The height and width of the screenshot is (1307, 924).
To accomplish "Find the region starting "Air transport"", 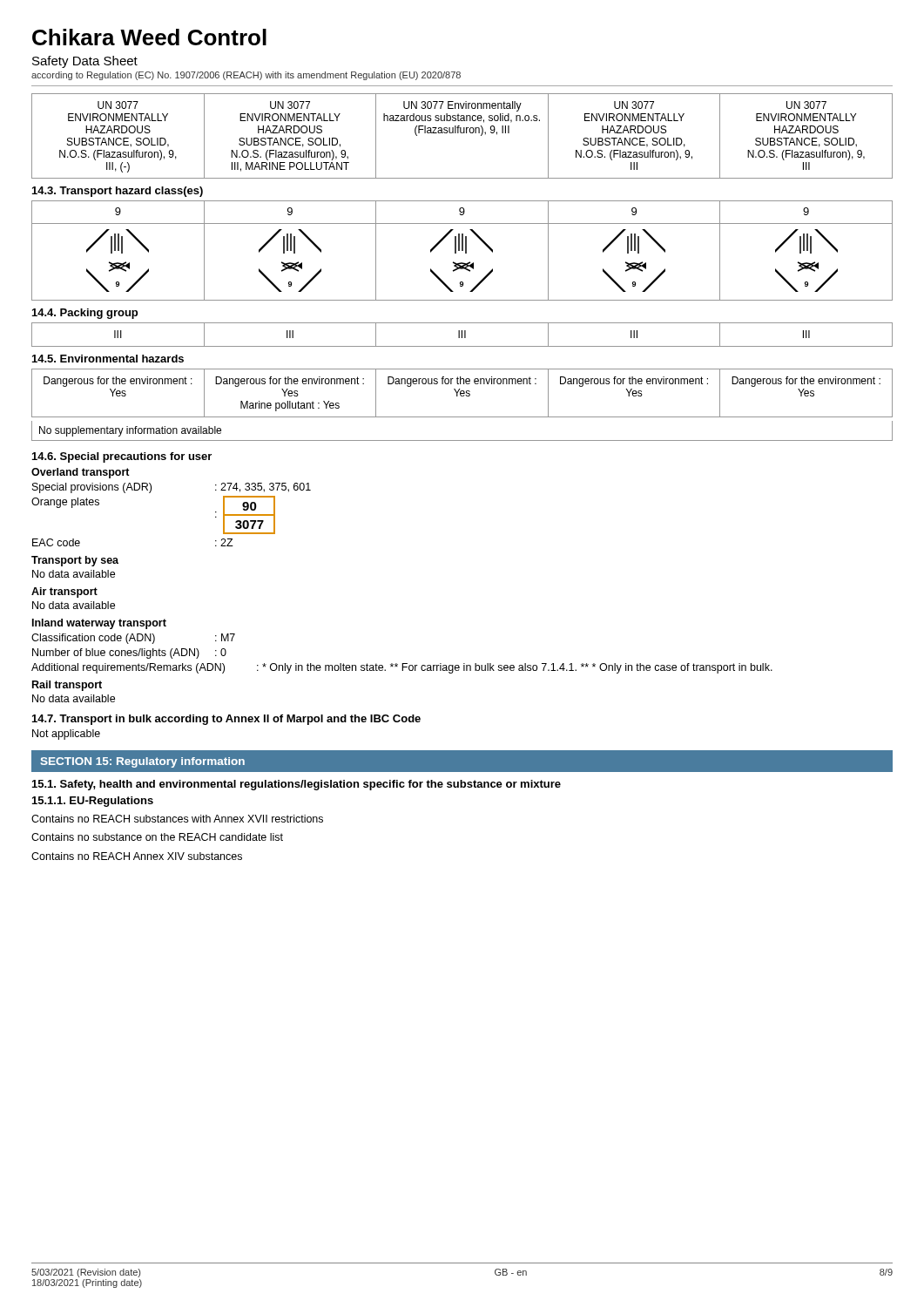I will [64, 592].
